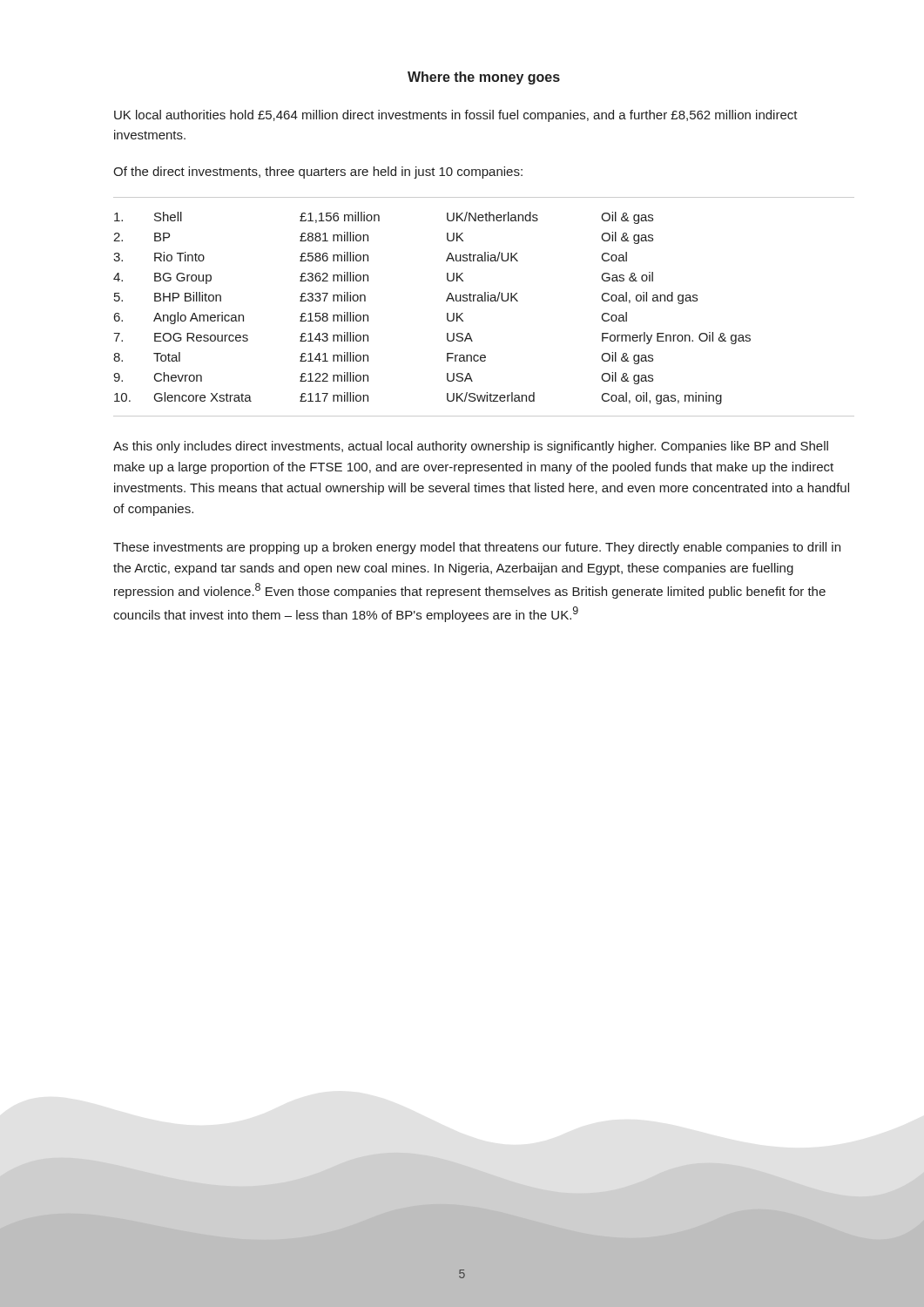Click on the block starting "These investments are propping up a"
Viewport: 924px width, 1307px height.
(477, 581)
